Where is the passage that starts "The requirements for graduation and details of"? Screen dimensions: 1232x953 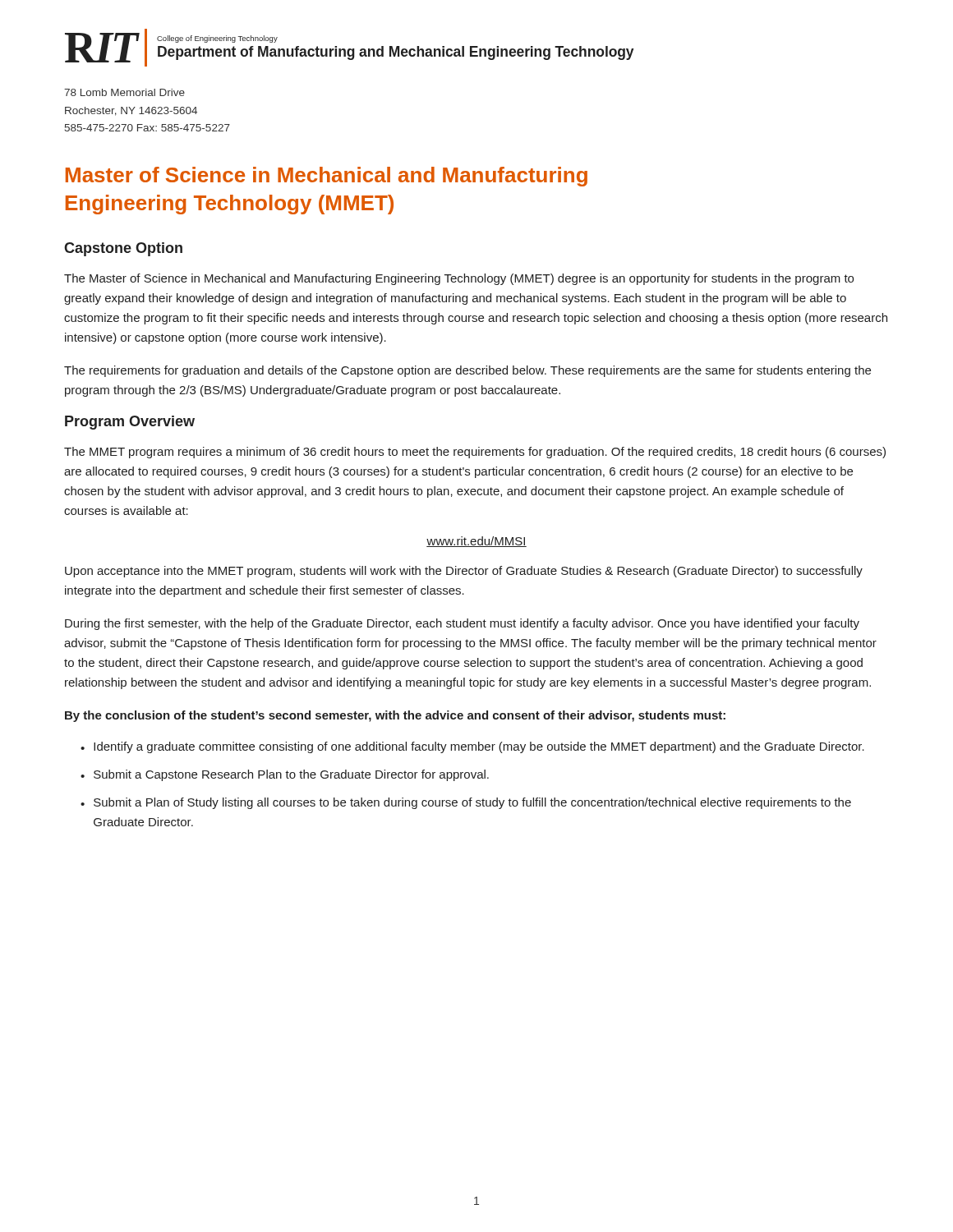coord(468,380)
